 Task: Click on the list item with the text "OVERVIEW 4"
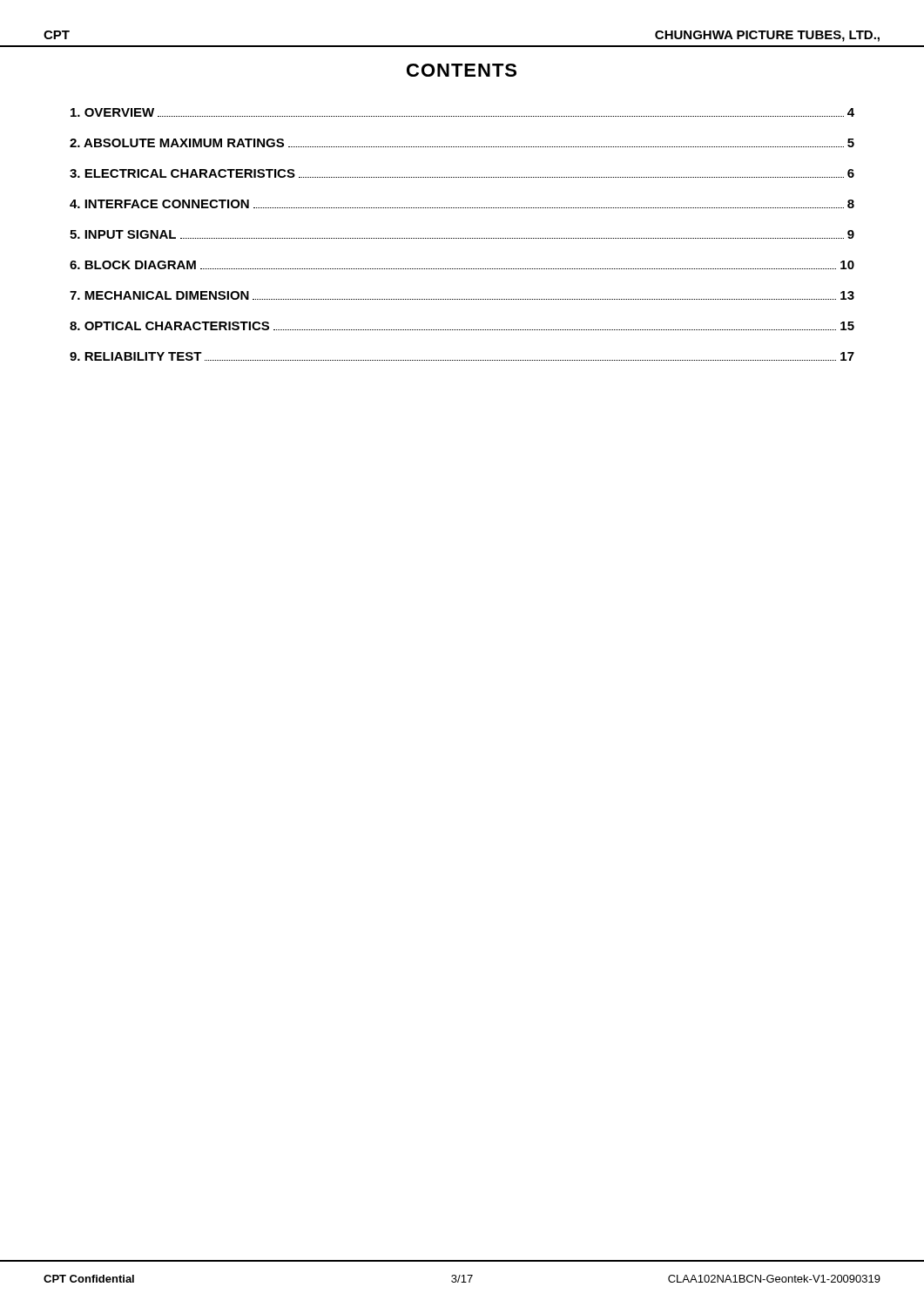click(462, 112)
